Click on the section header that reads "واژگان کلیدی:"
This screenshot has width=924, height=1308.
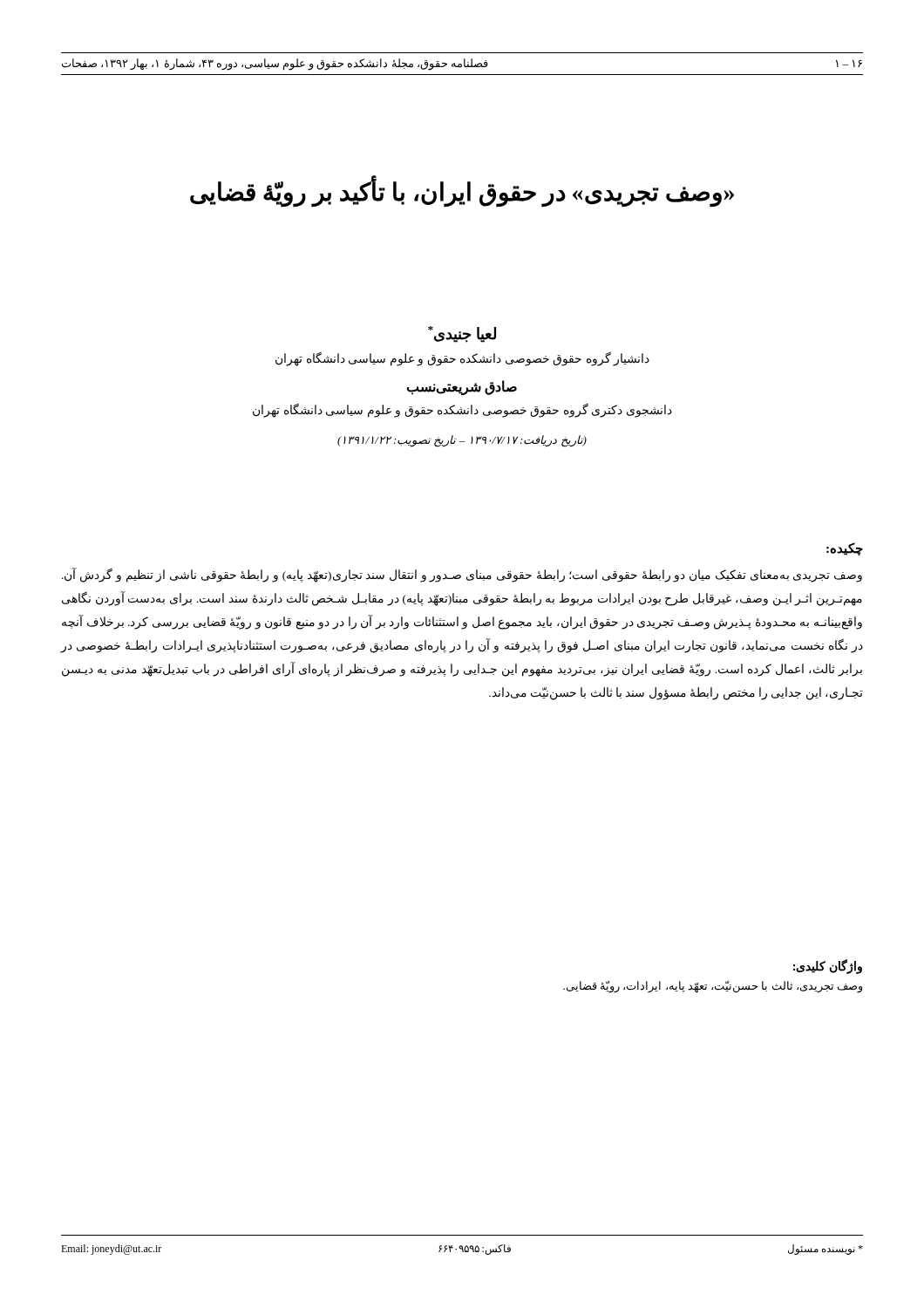point(828,967)
